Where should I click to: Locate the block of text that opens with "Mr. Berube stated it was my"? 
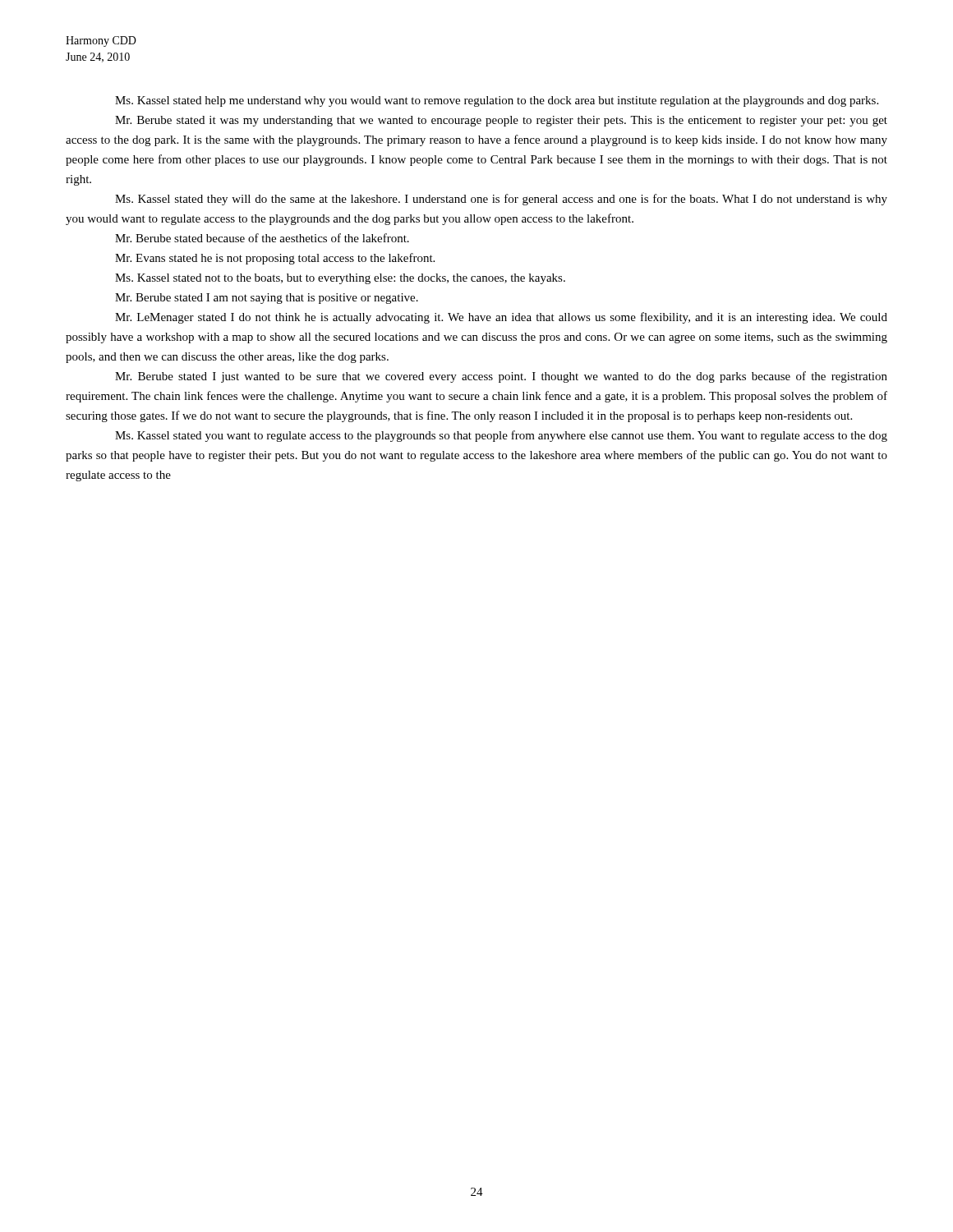[x=476, y=150]
